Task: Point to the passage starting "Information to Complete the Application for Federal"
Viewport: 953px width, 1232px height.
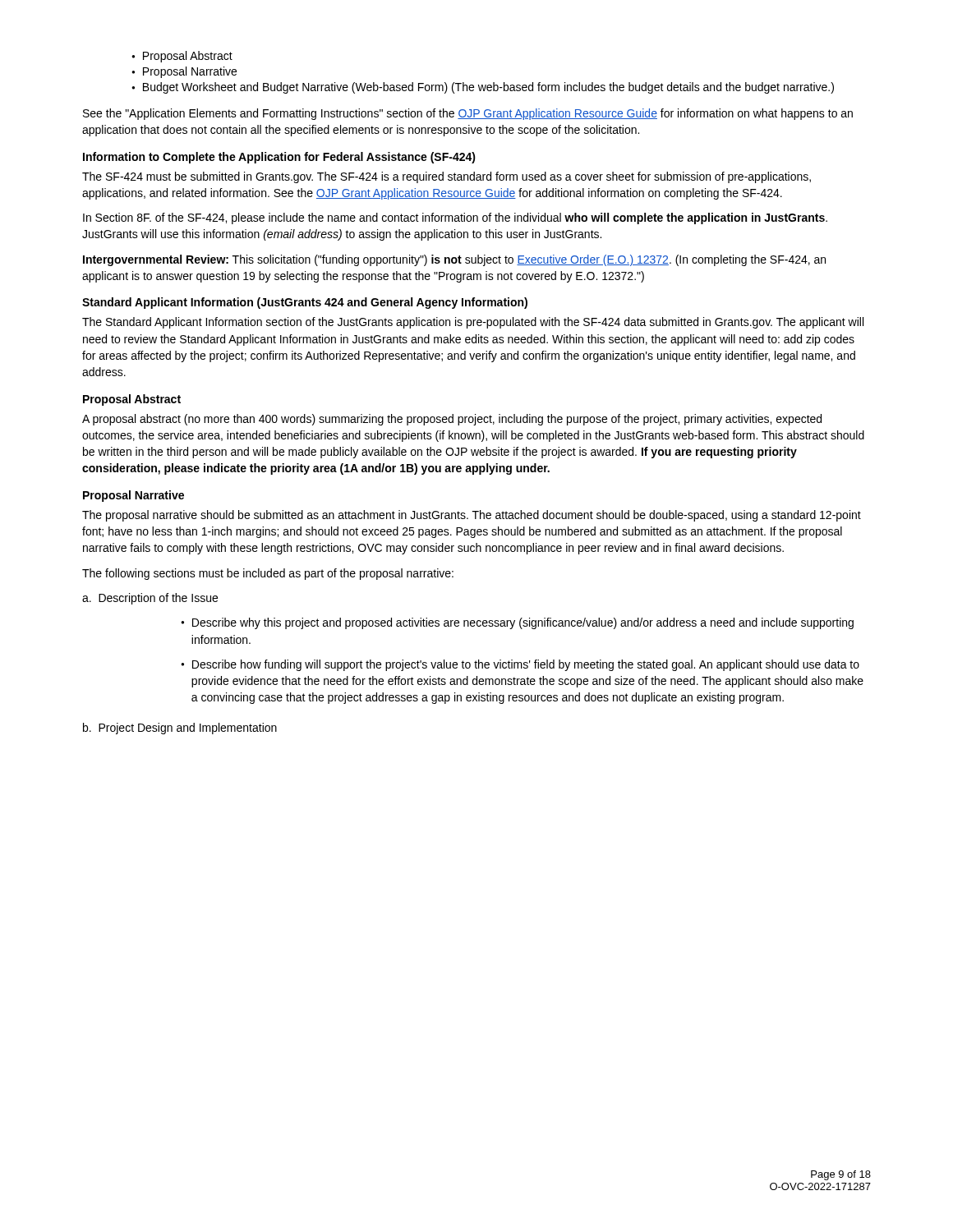Action: 279,157
